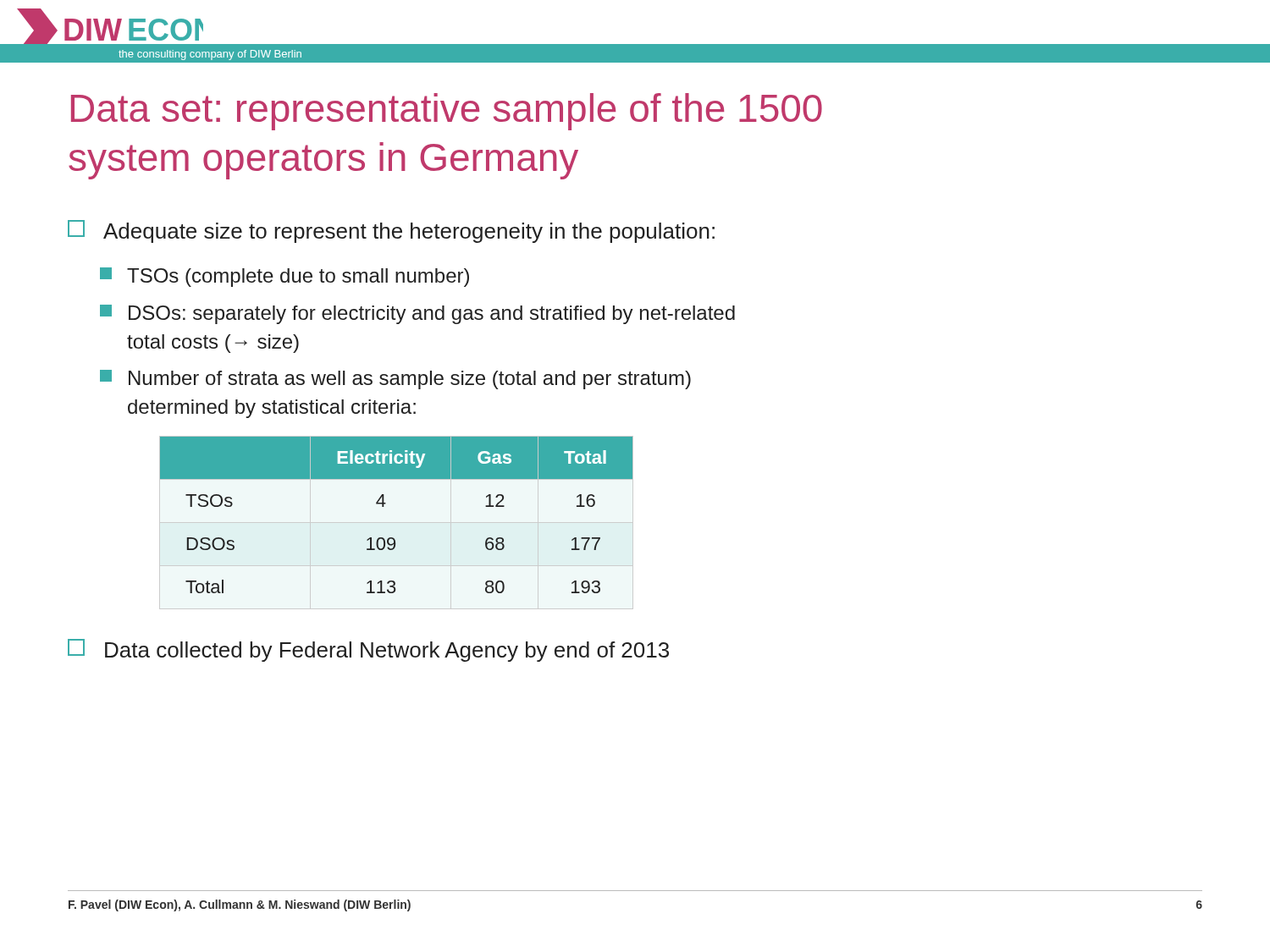Locate the passage starting "Data collected by Federal Network"
Image resolution: width=1270 pixels, height=952 pixels.
coord(369,650)
